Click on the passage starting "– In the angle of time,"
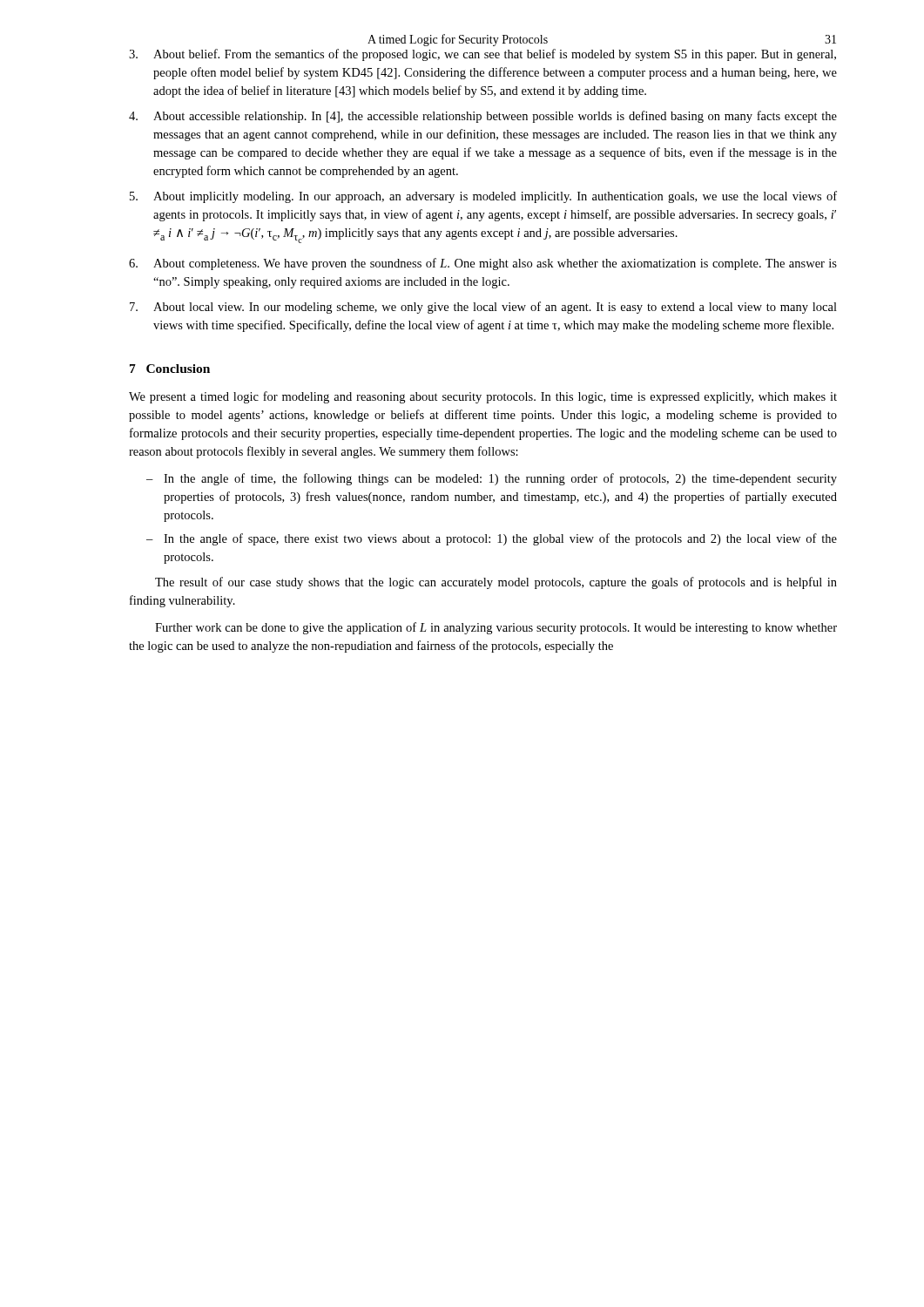Viewport: 924px width, 1307px height. pyautogui.click(x=492, y=497)
